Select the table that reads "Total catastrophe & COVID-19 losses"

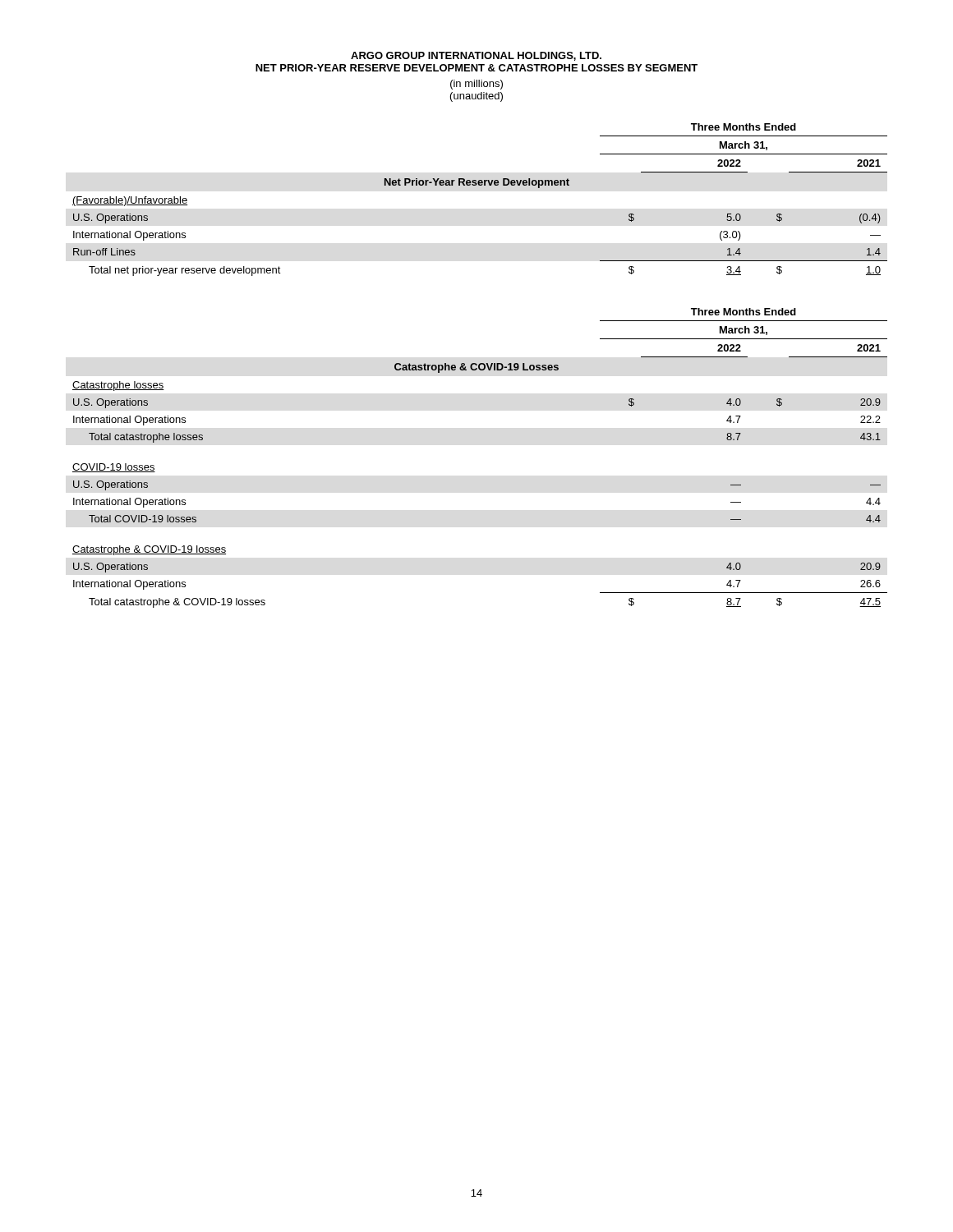point(476,457)
